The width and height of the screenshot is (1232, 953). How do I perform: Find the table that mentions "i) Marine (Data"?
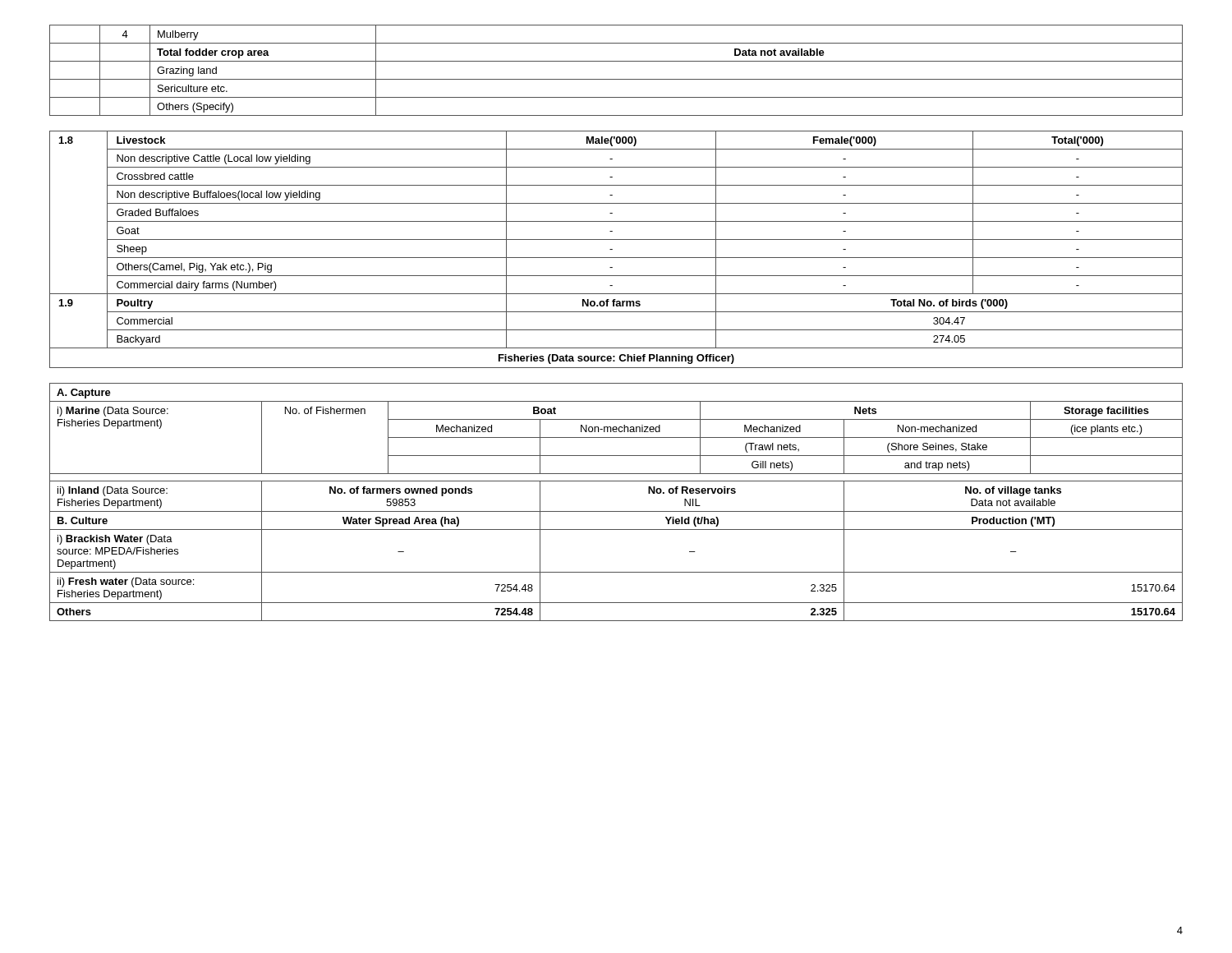(x=616, y=502)
